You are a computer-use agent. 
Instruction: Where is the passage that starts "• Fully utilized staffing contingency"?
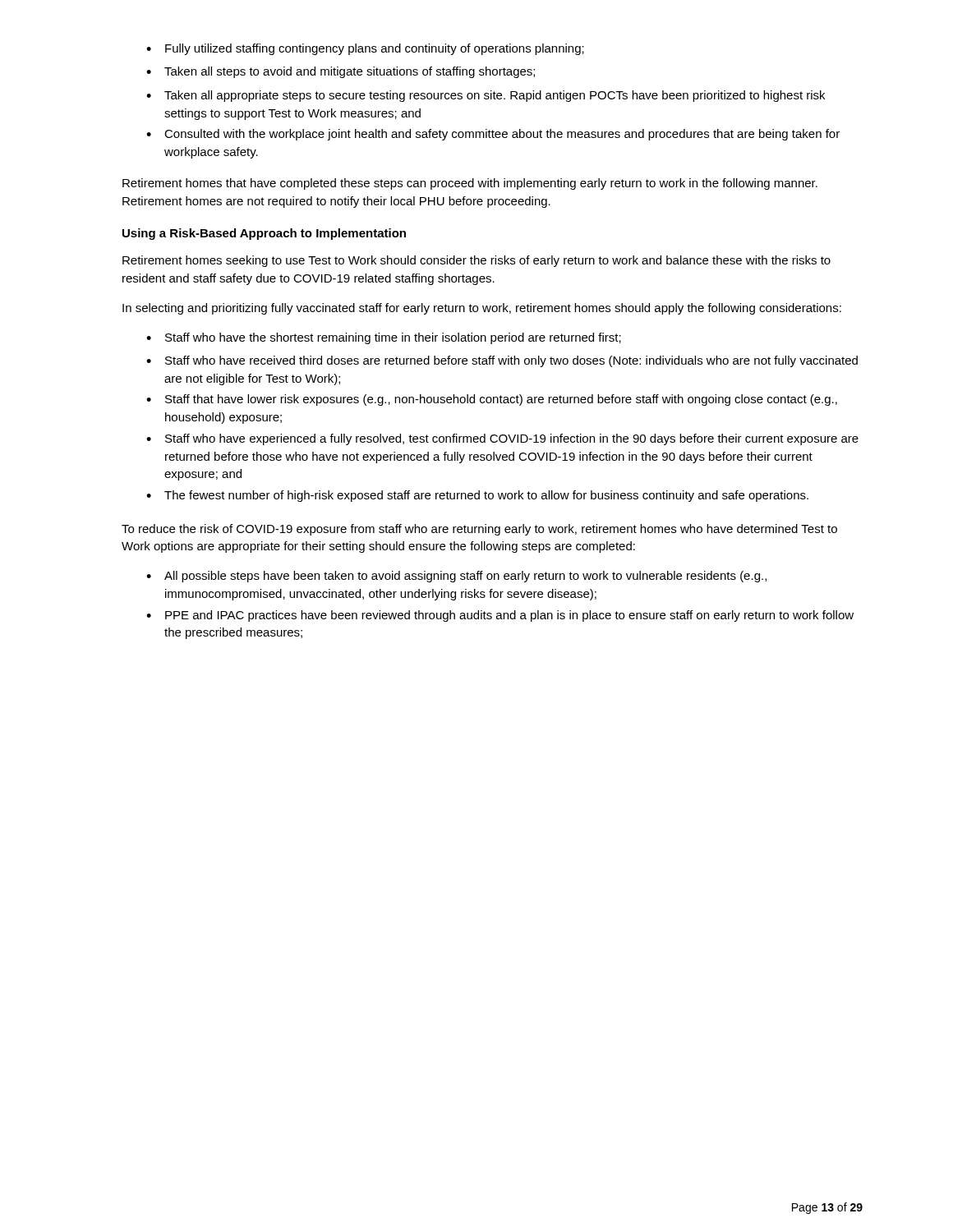point(504,49)
